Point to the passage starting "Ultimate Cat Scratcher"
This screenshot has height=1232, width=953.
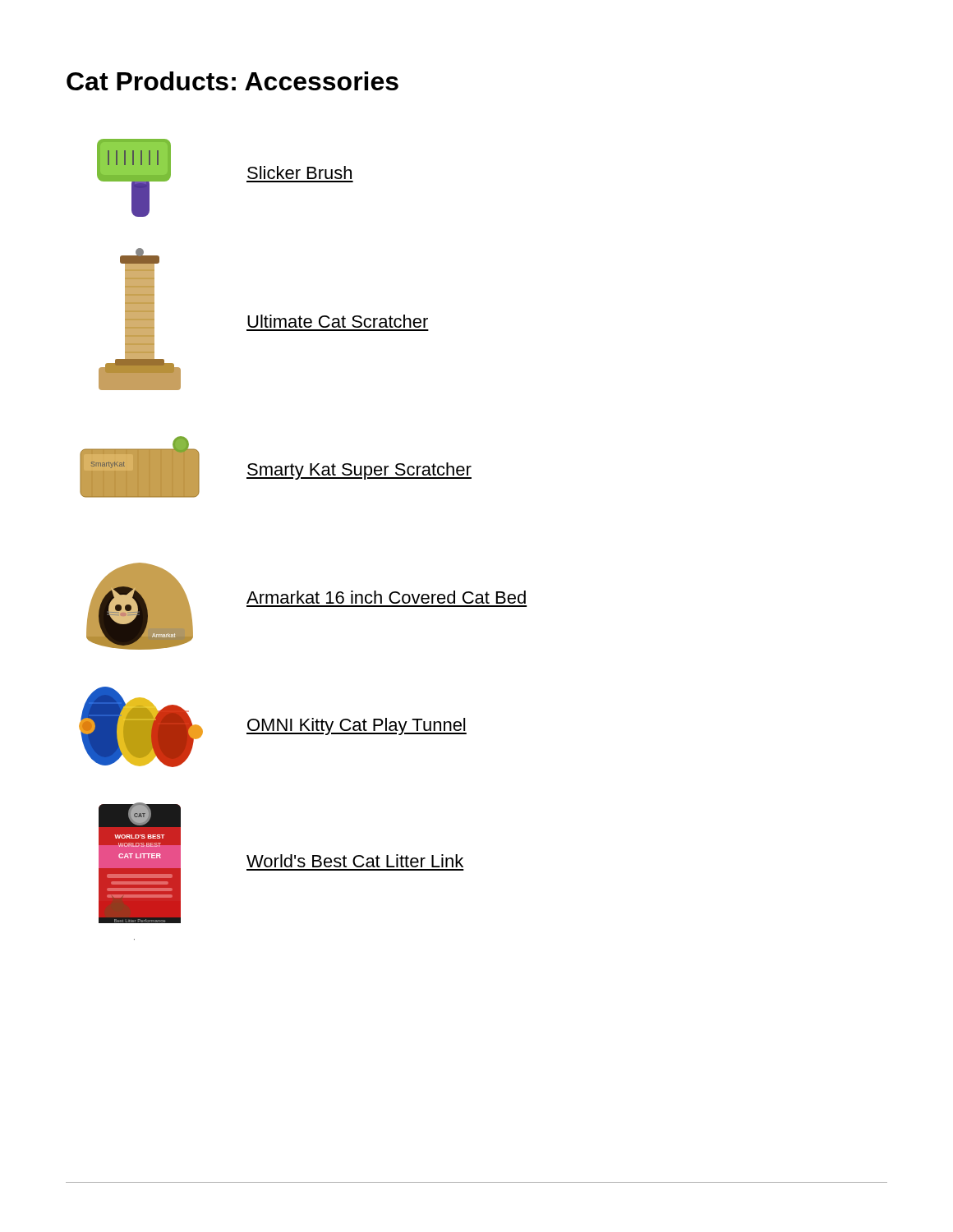pyautogui.click(x=247, y=322)
